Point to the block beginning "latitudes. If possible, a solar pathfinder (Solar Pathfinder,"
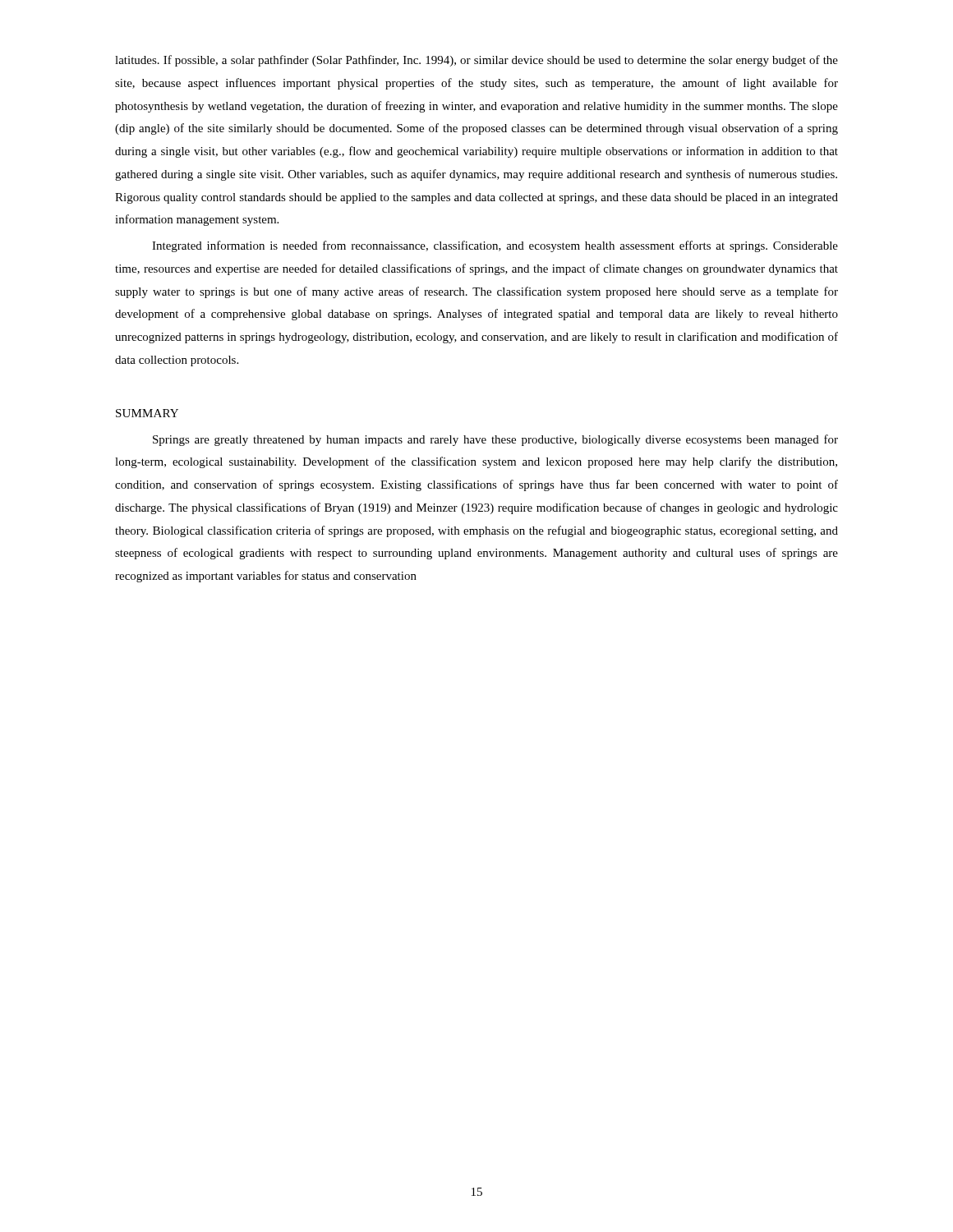The height and width of the screenshot is (1232, 953). [x=476, y=140]
